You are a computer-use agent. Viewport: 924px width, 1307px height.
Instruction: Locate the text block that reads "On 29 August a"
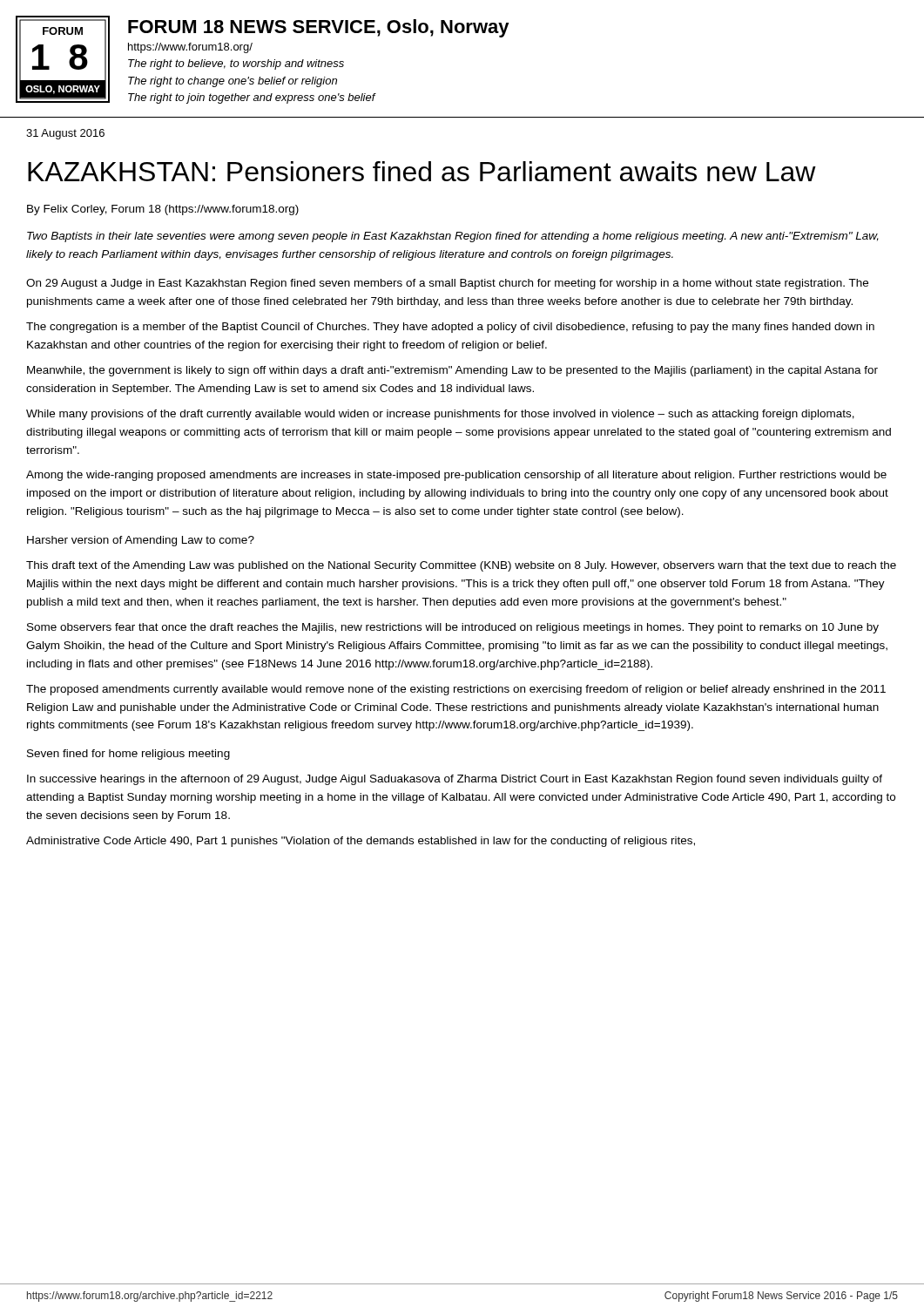click(x=448, y=292)
